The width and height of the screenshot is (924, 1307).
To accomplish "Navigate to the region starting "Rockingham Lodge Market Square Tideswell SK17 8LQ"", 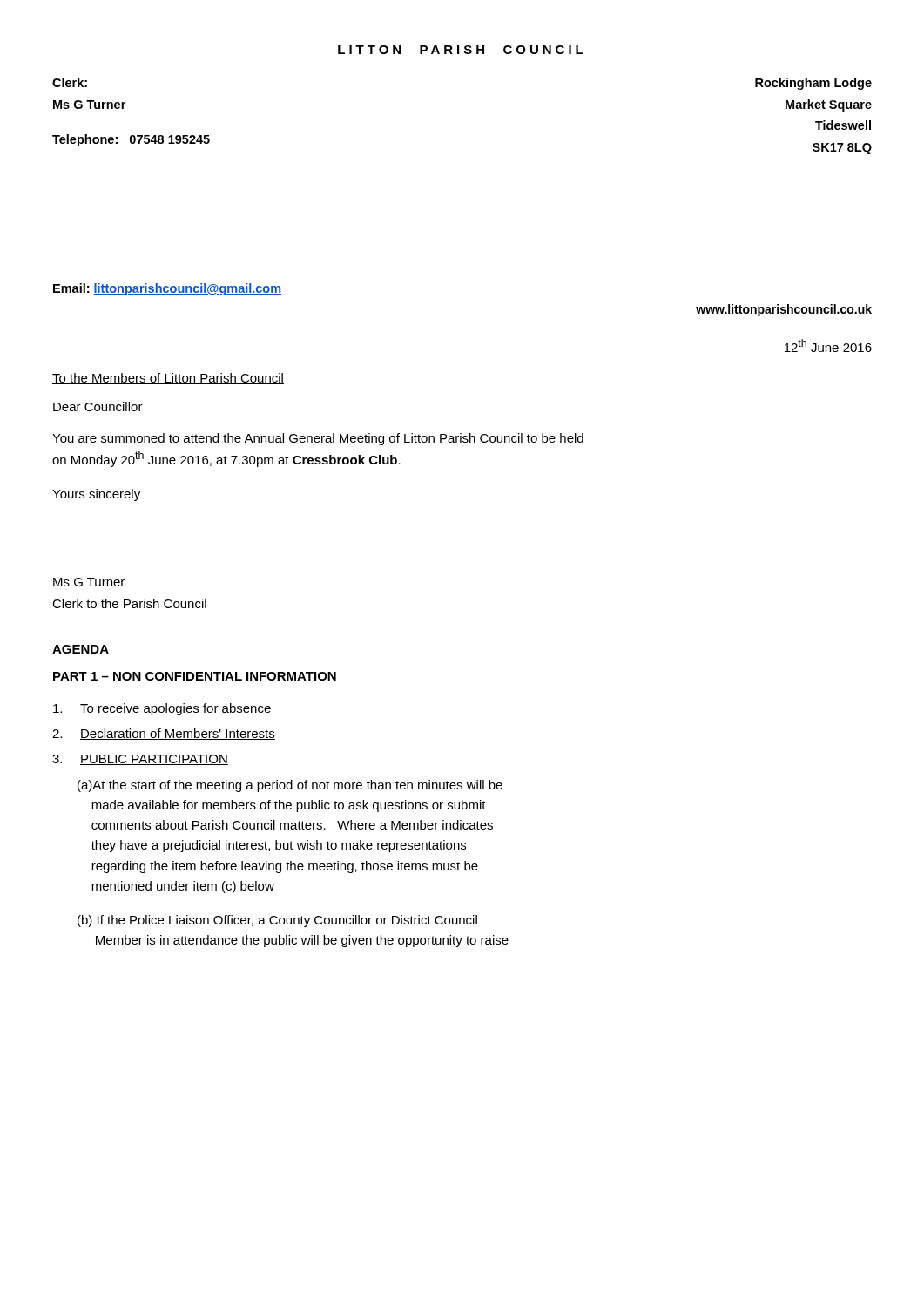I will pos(813,115).
